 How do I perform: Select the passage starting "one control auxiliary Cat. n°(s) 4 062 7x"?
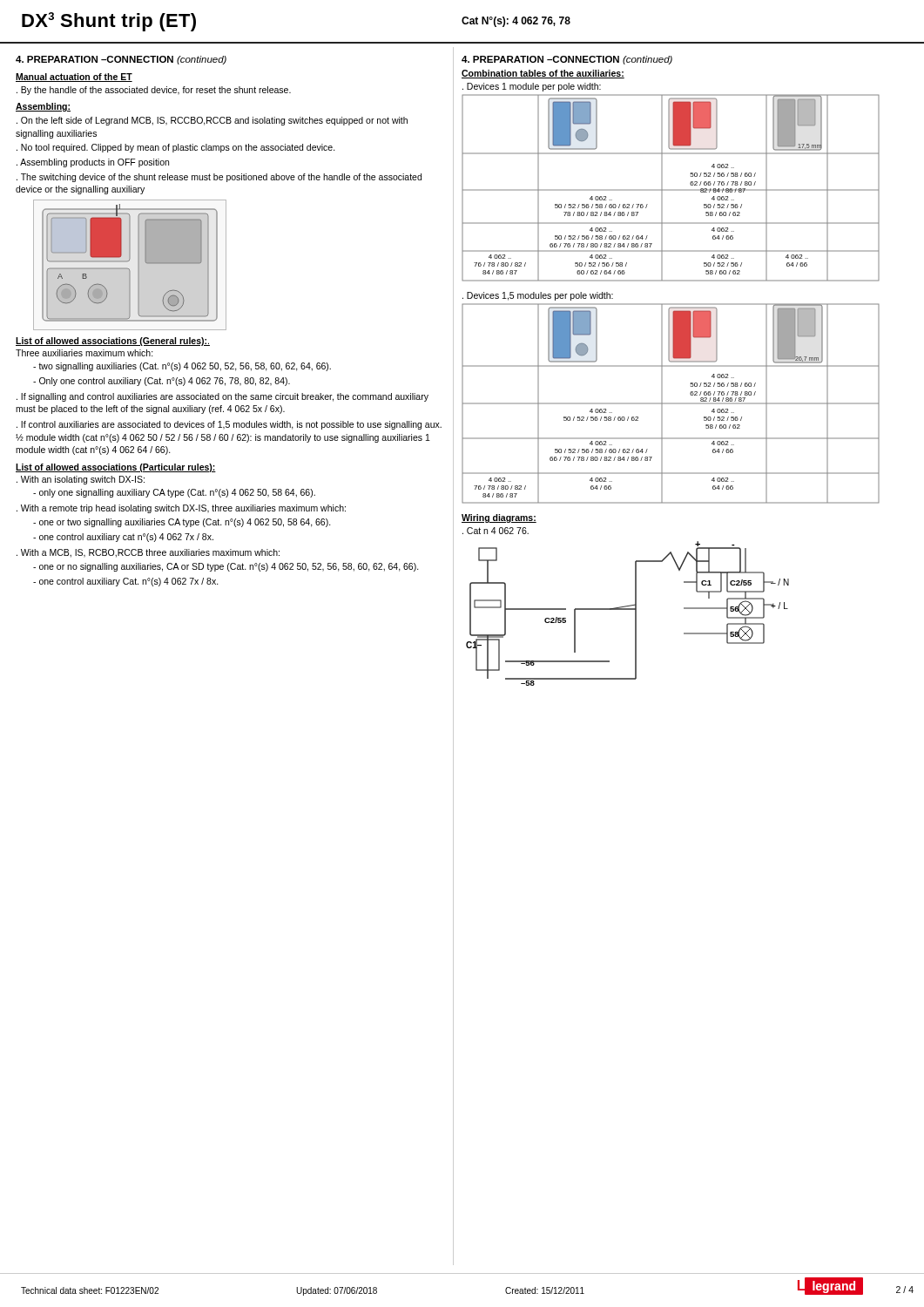click(126, 581)
